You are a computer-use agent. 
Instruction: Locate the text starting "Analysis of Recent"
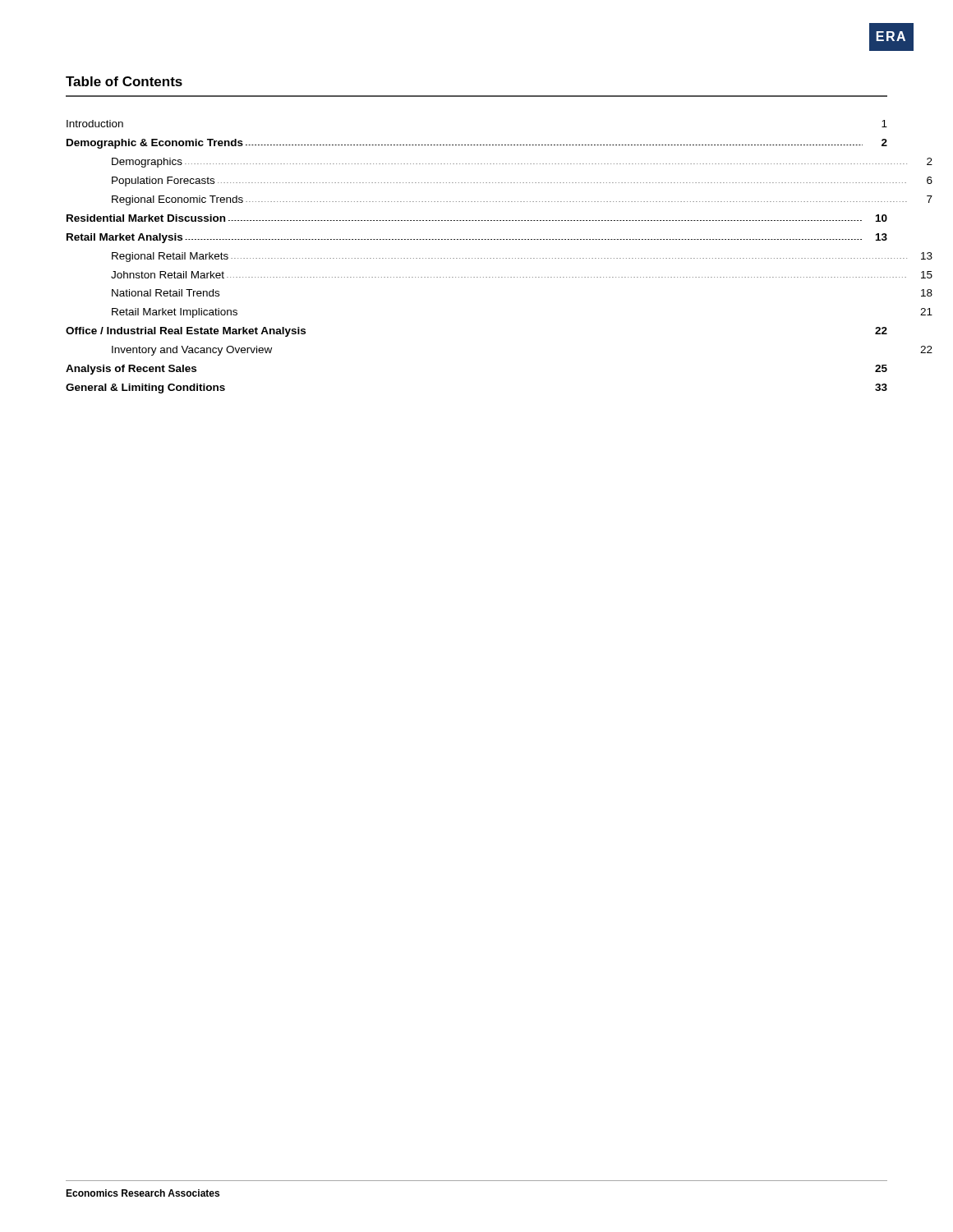(x=132, y=369)
